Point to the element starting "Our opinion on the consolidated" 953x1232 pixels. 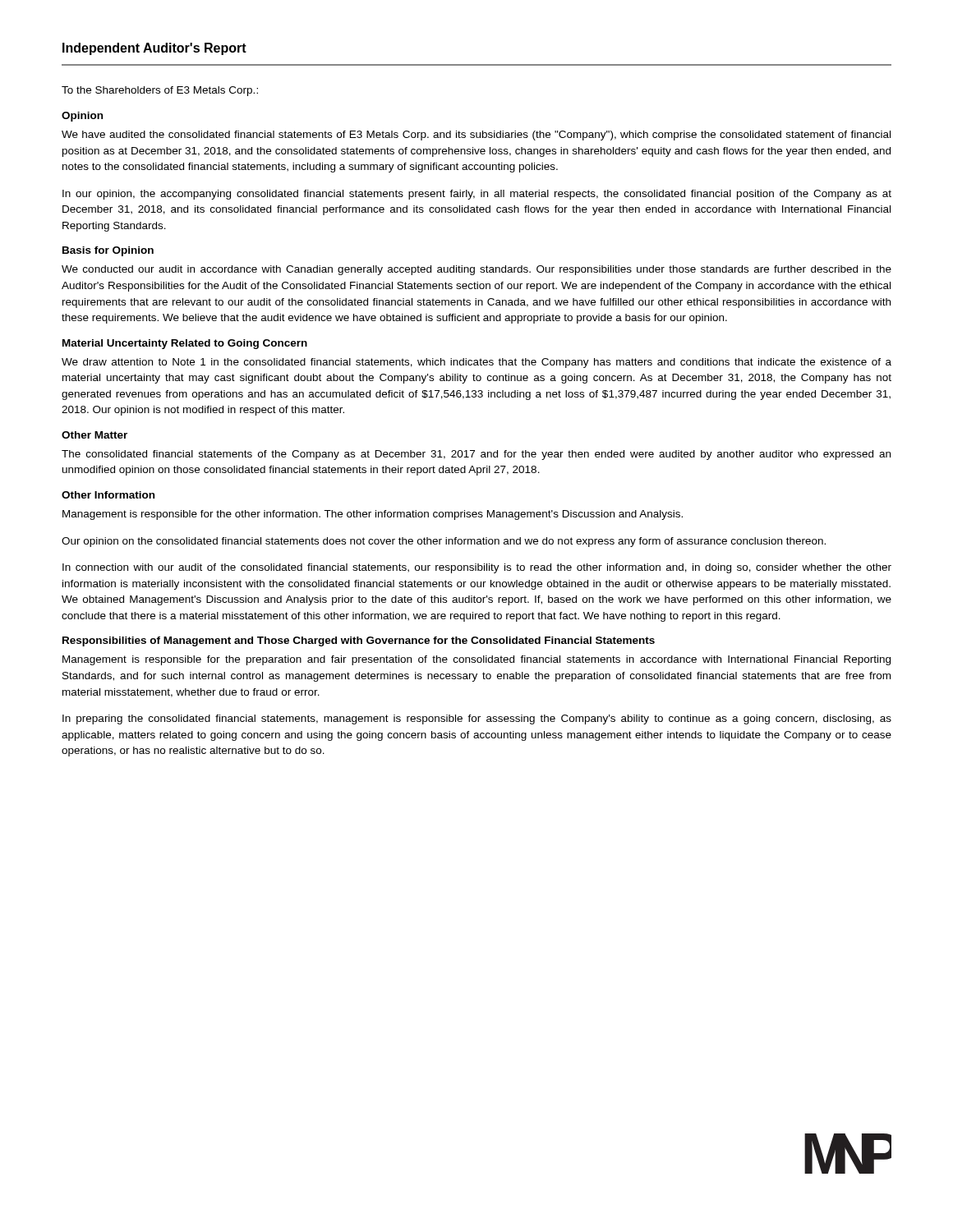pyautogui.click(x=444, y=540)
